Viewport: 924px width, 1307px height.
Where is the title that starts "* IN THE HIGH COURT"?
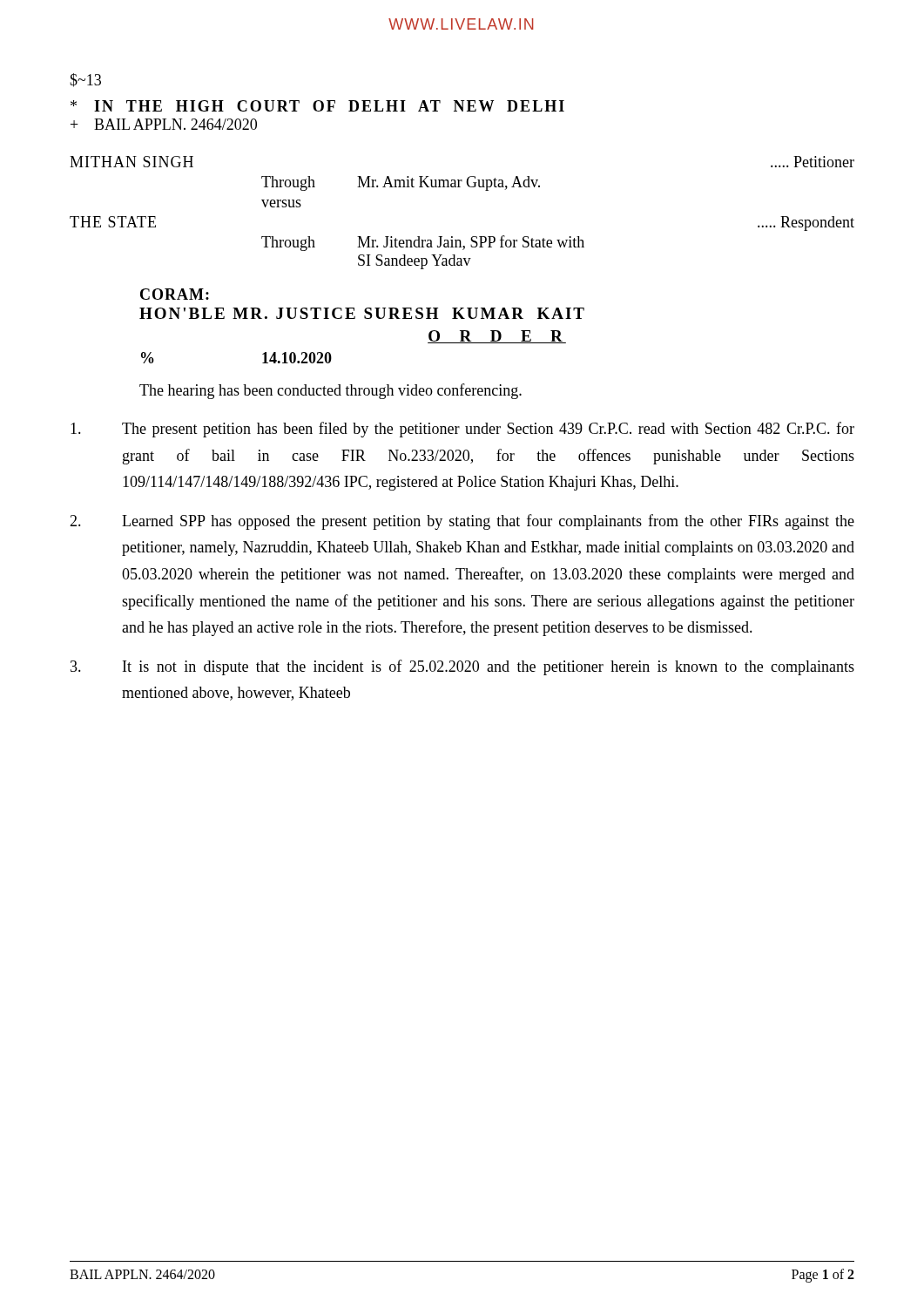coord(462,116)
